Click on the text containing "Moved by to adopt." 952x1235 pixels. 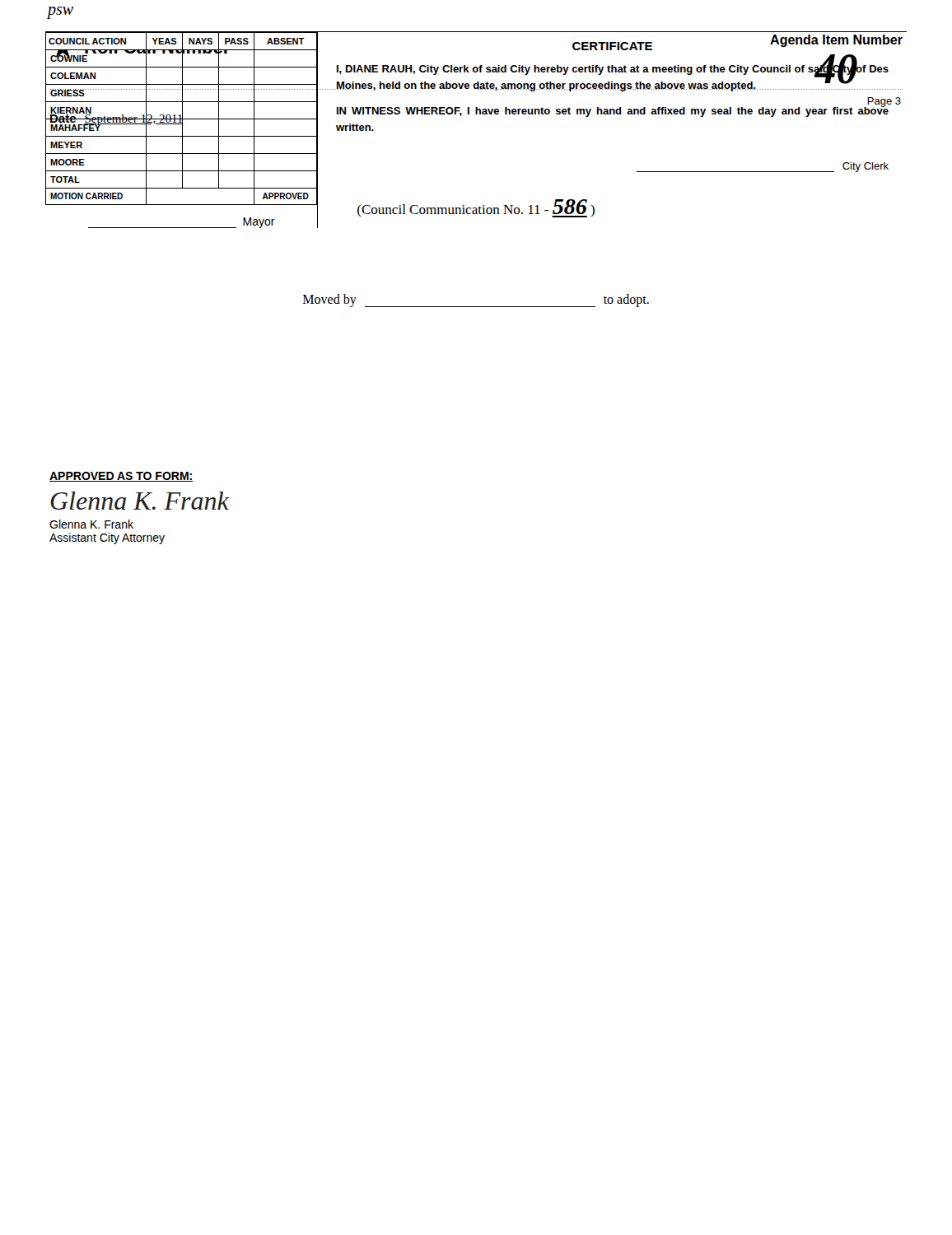pos(476,300)
